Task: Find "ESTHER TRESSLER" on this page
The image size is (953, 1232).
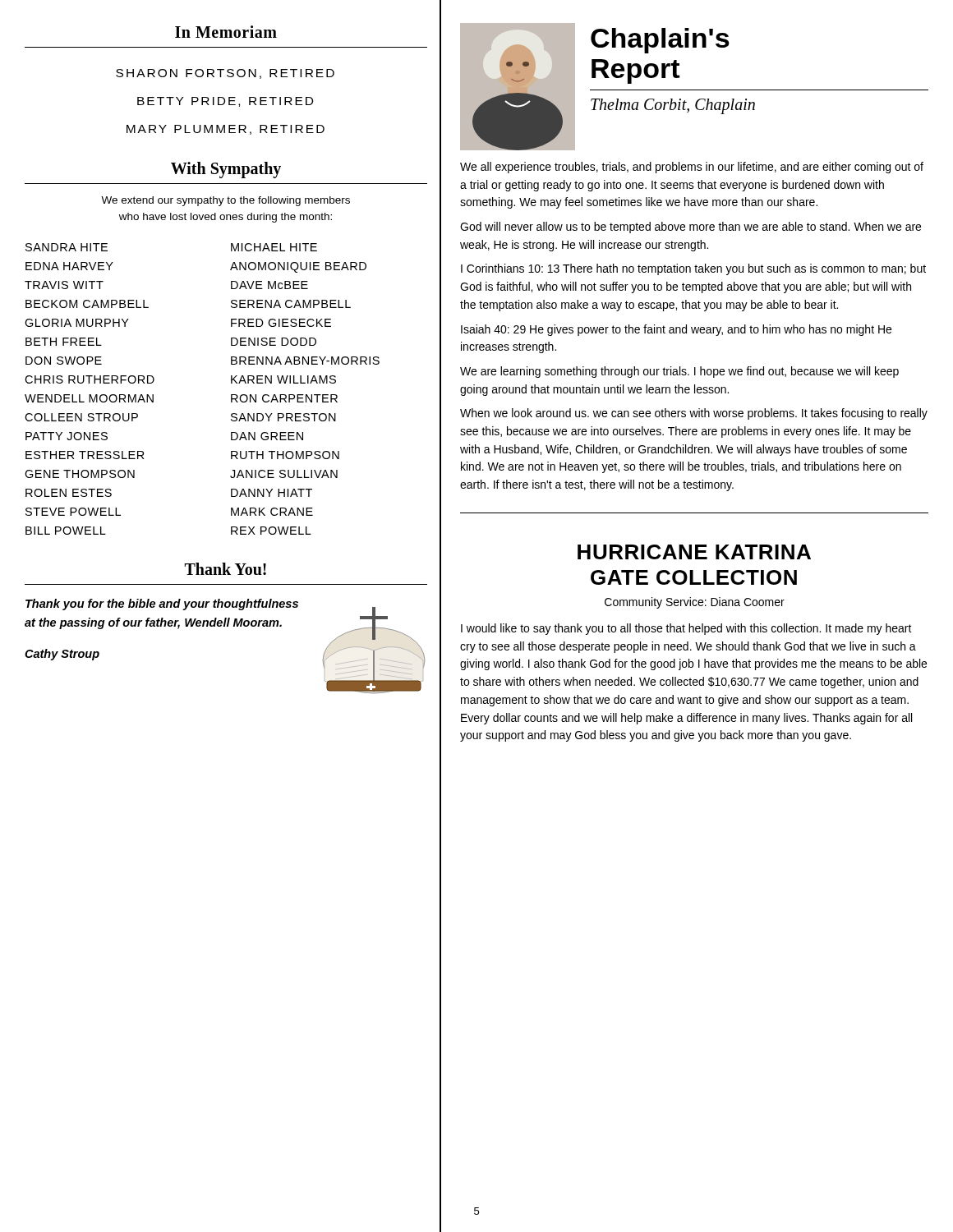Action: (85, 455)
